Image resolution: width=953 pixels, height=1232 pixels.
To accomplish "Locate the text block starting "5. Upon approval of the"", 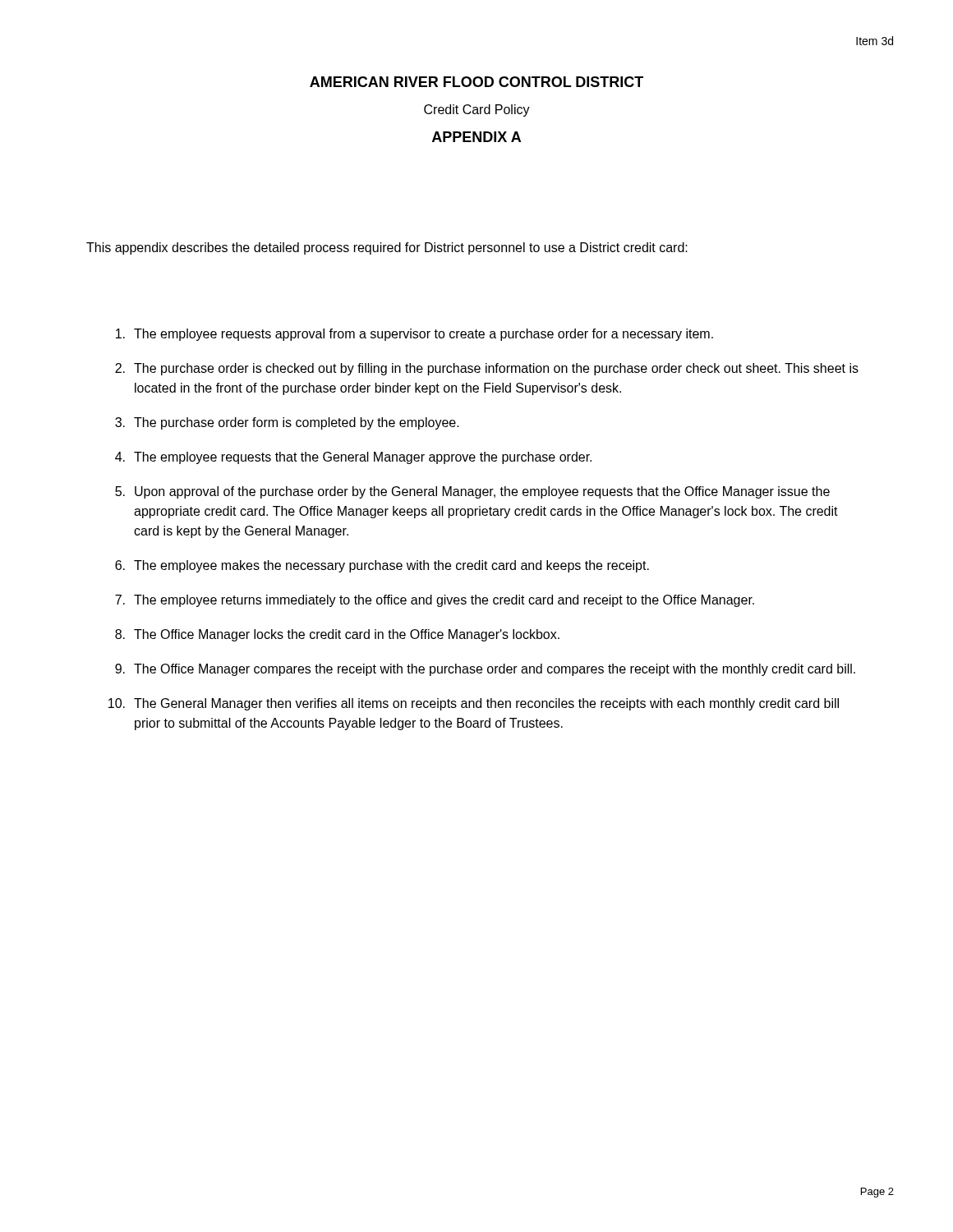I will [476, 512].
